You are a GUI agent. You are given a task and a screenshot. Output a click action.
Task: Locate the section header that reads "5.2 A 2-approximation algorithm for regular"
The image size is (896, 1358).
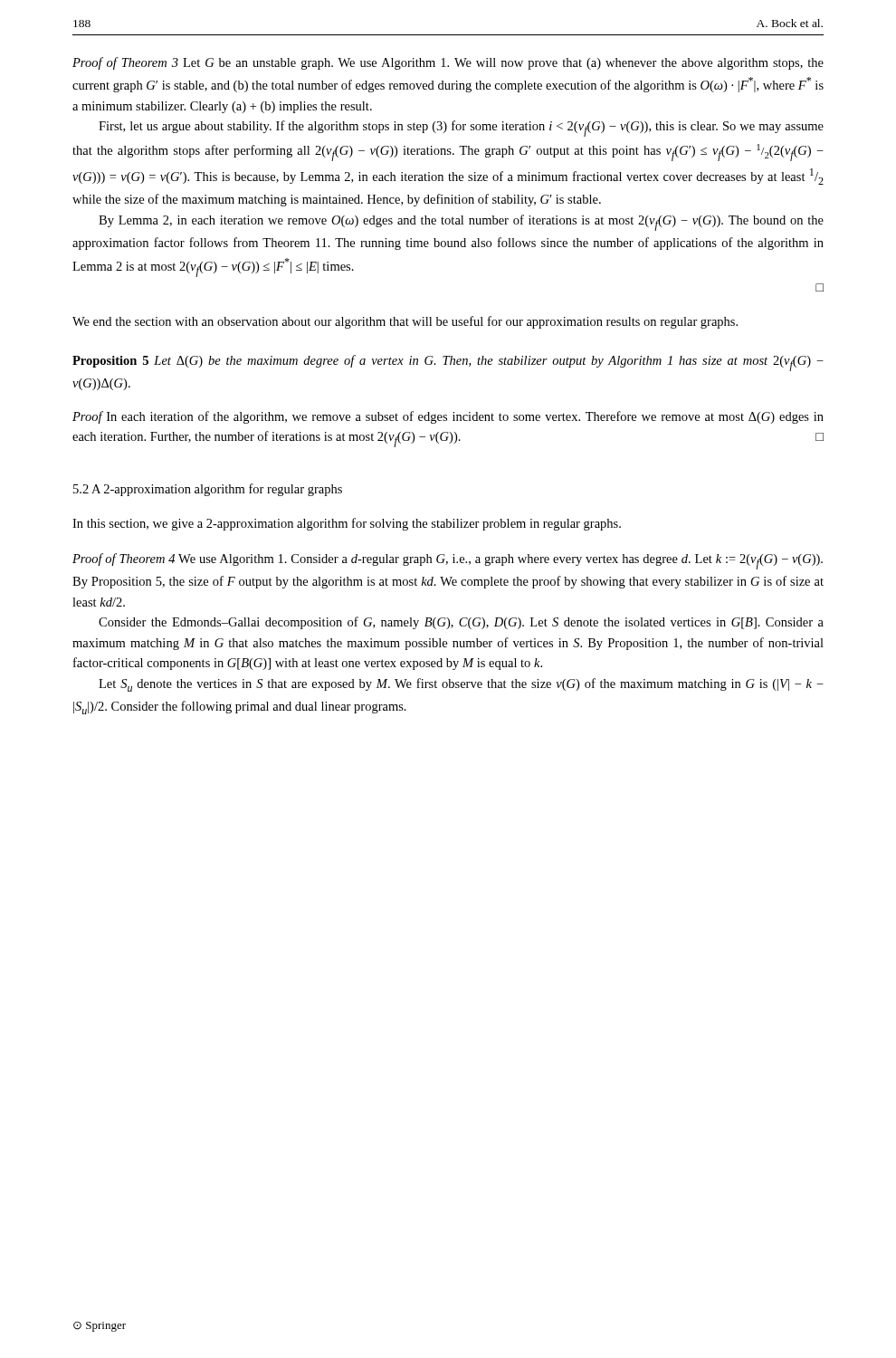point(208,490)
